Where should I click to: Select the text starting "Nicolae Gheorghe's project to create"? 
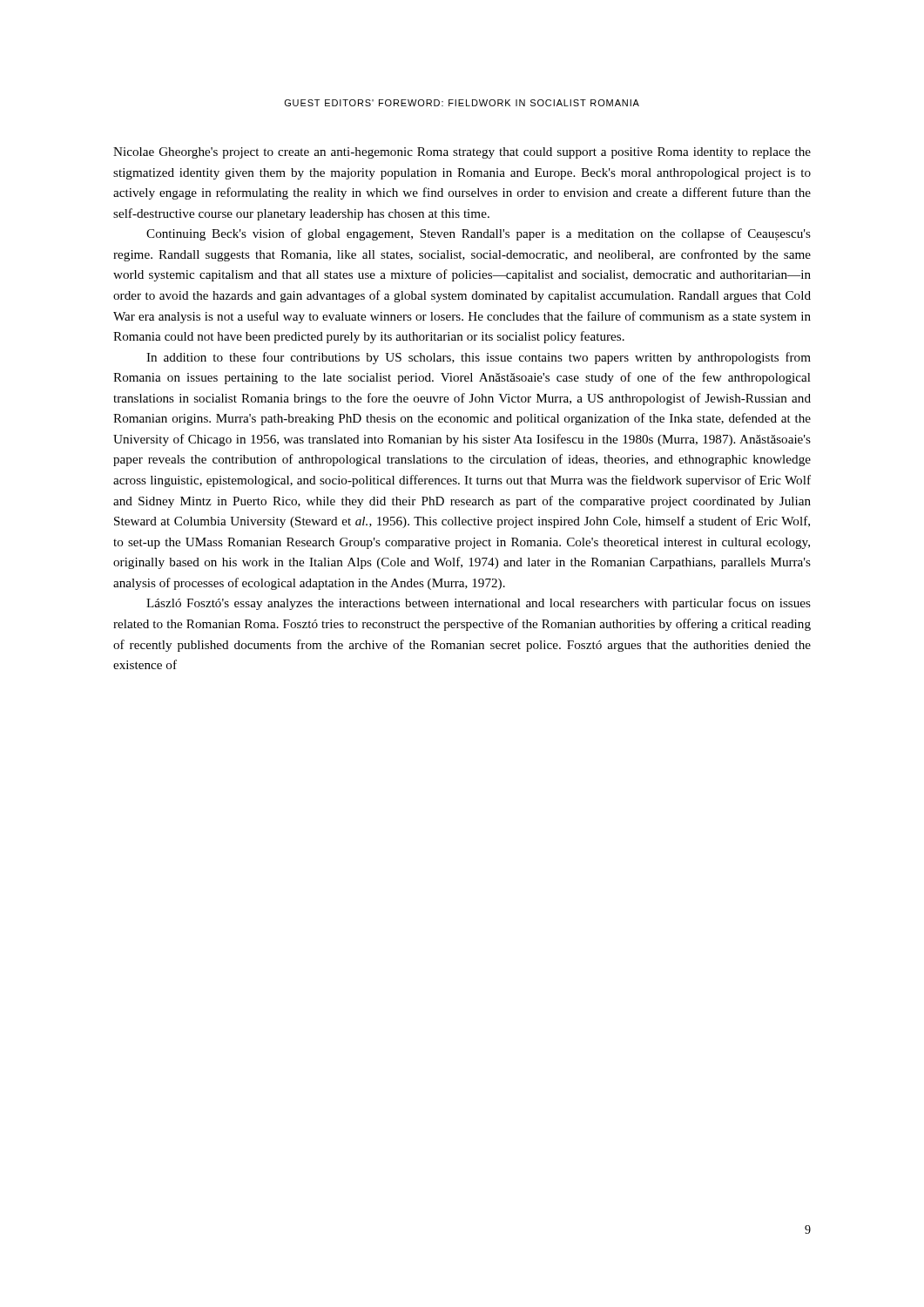[462, 408]
